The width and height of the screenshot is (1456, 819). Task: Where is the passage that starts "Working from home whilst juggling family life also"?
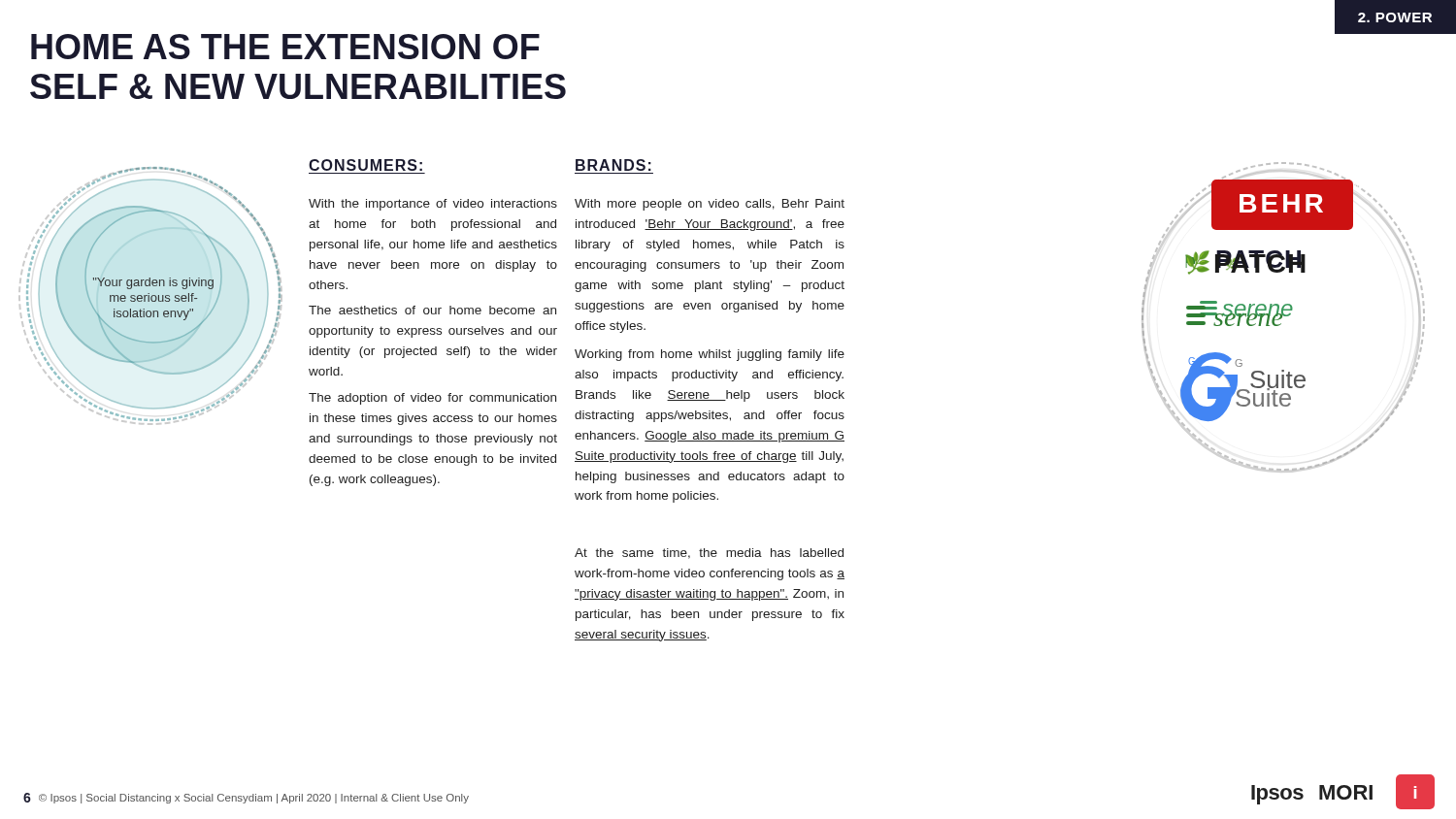(710, 425)
